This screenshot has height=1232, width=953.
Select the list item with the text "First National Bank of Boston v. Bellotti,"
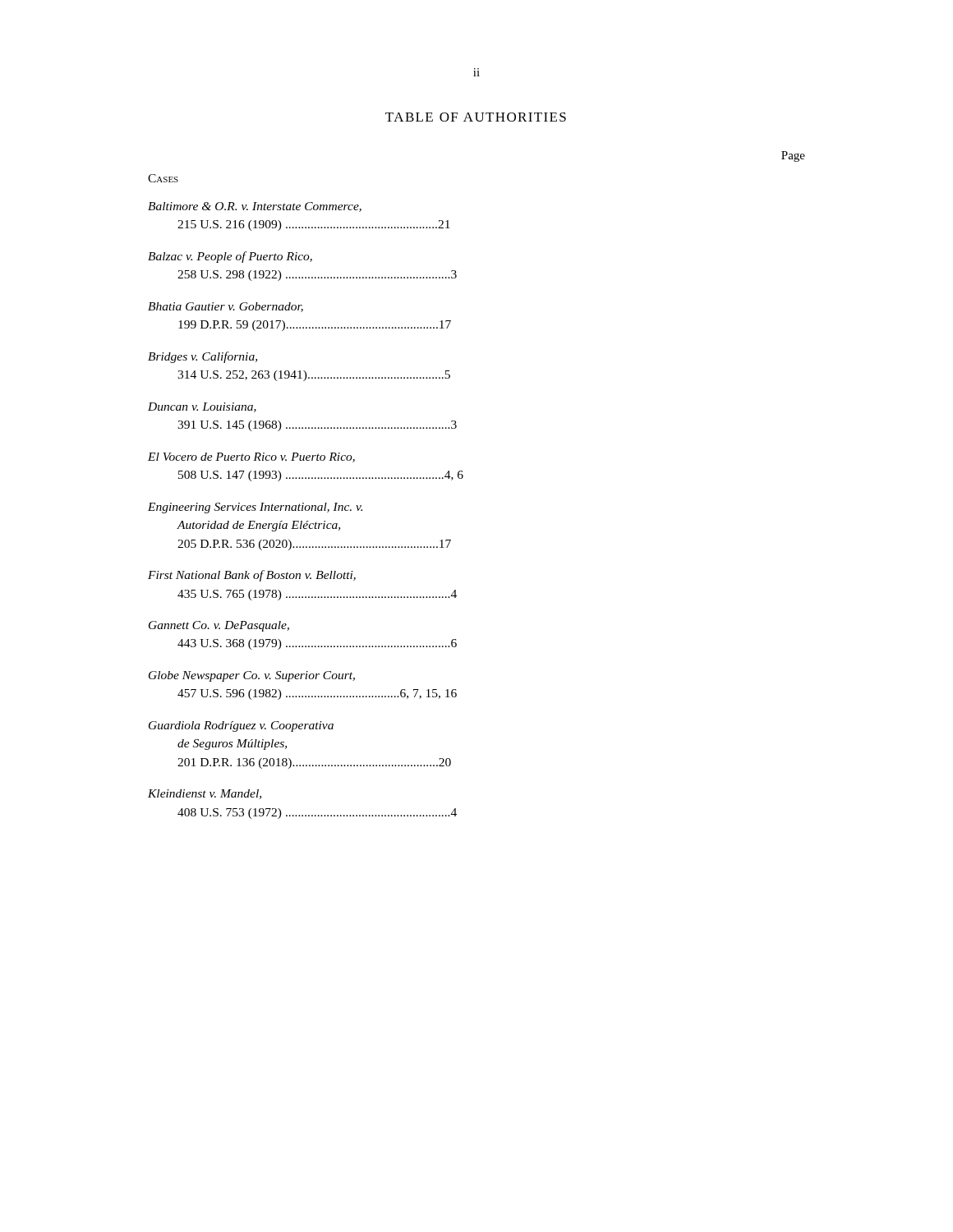pos(252,576)
